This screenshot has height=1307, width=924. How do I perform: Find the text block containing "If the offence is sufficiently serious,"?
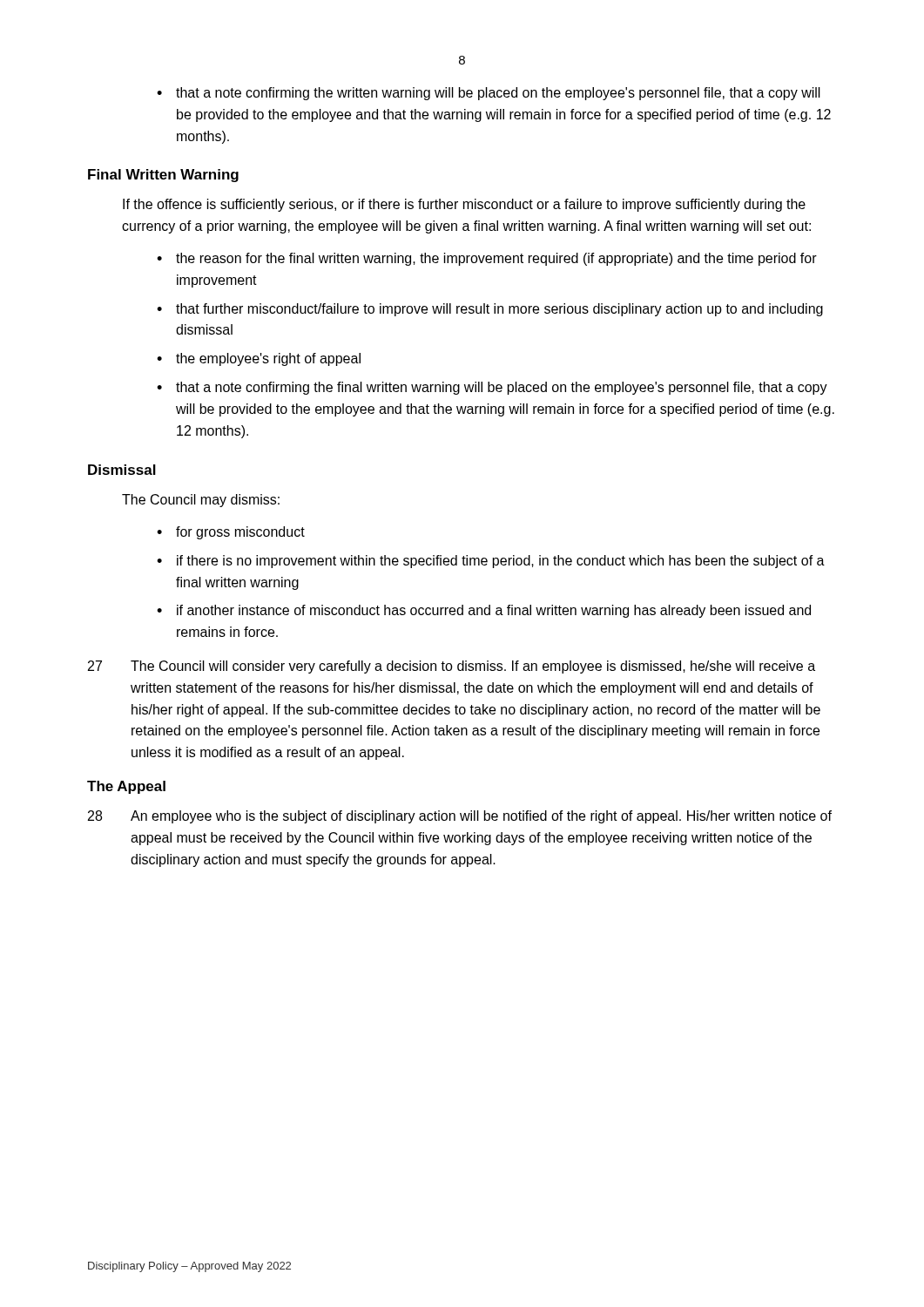(467, 215)
